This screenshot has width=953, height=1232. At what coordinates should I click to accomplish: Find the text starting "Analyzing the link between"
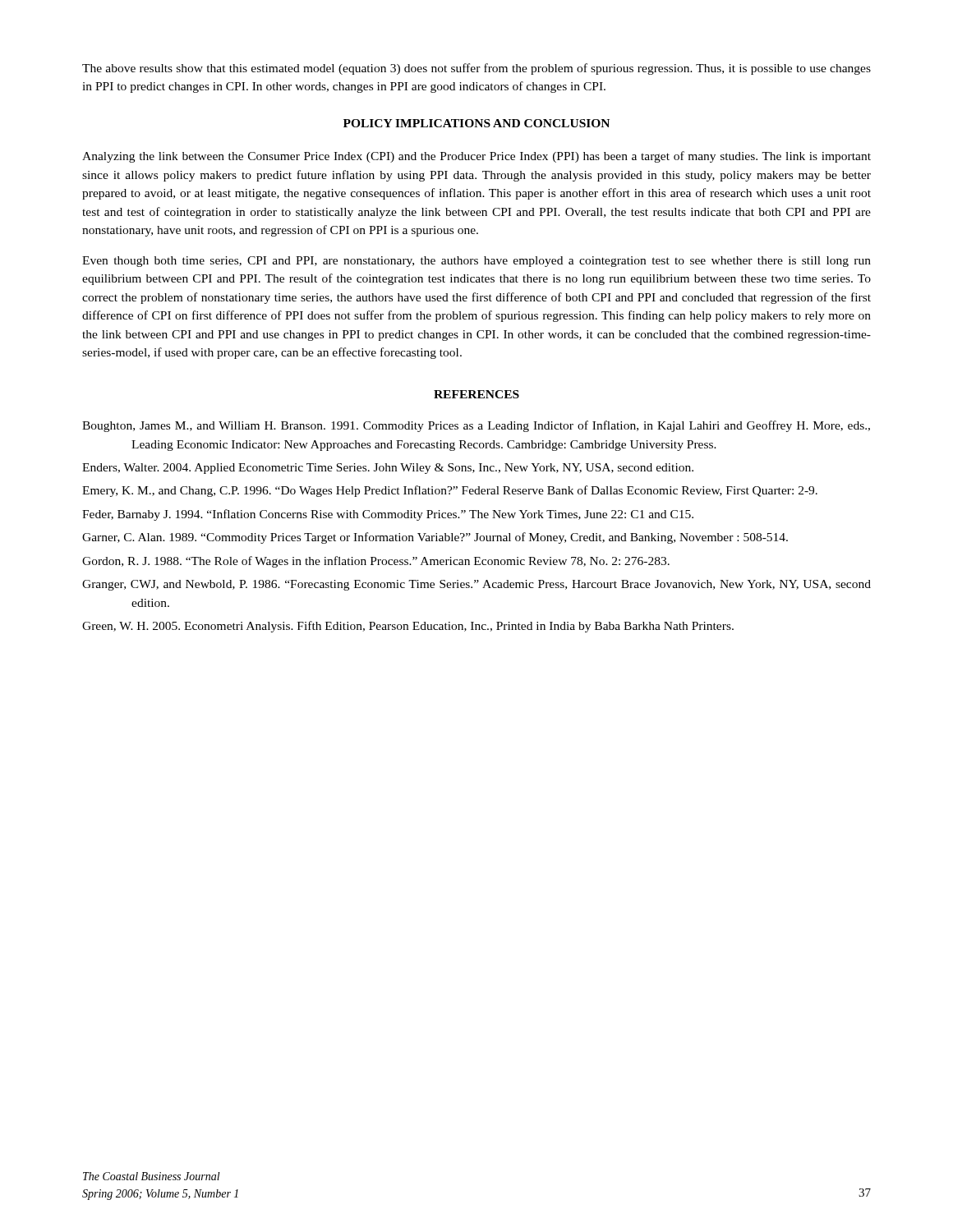(x=476, y=193)
